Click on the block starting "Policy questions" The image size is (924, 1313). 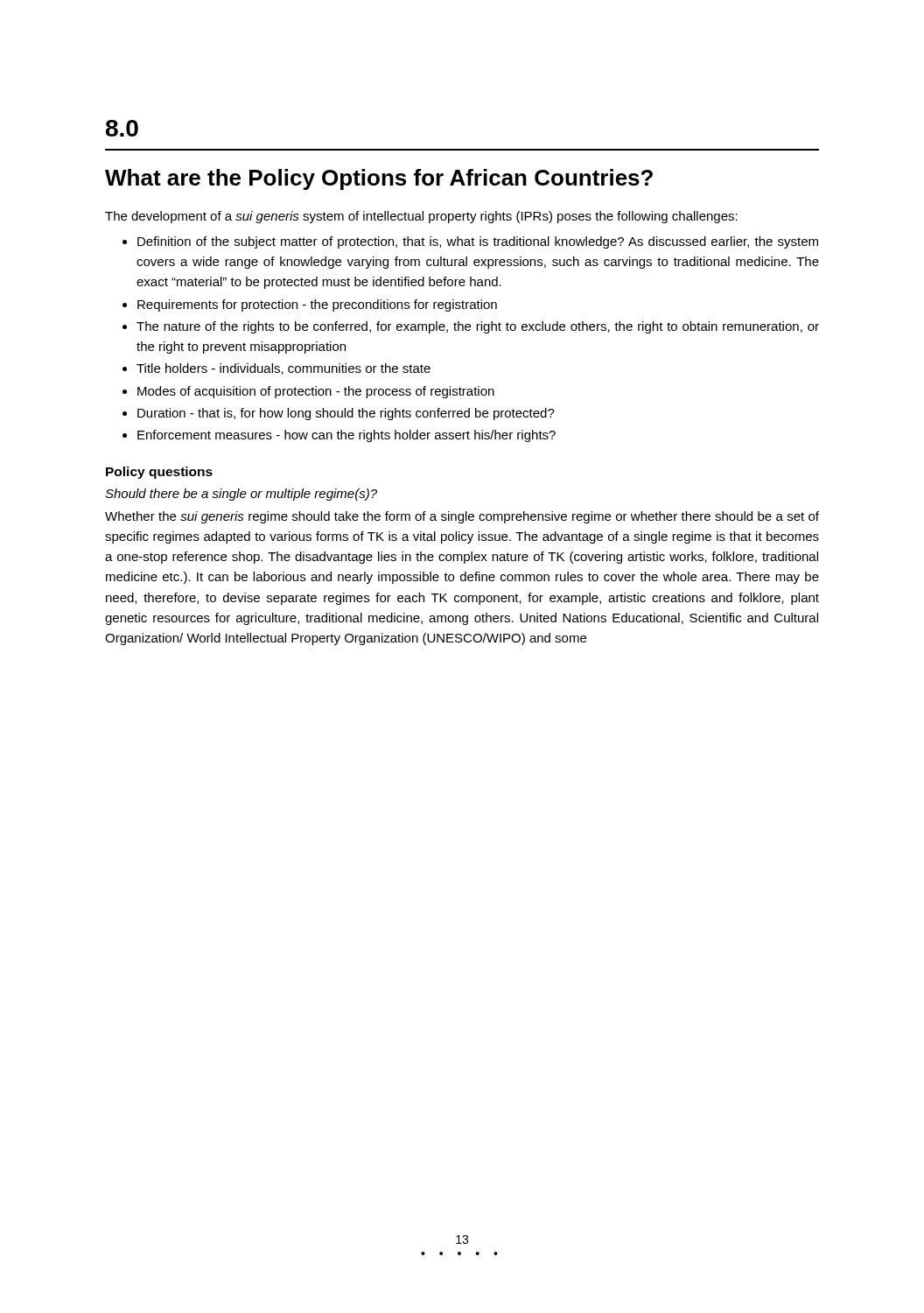coord(159,472)
